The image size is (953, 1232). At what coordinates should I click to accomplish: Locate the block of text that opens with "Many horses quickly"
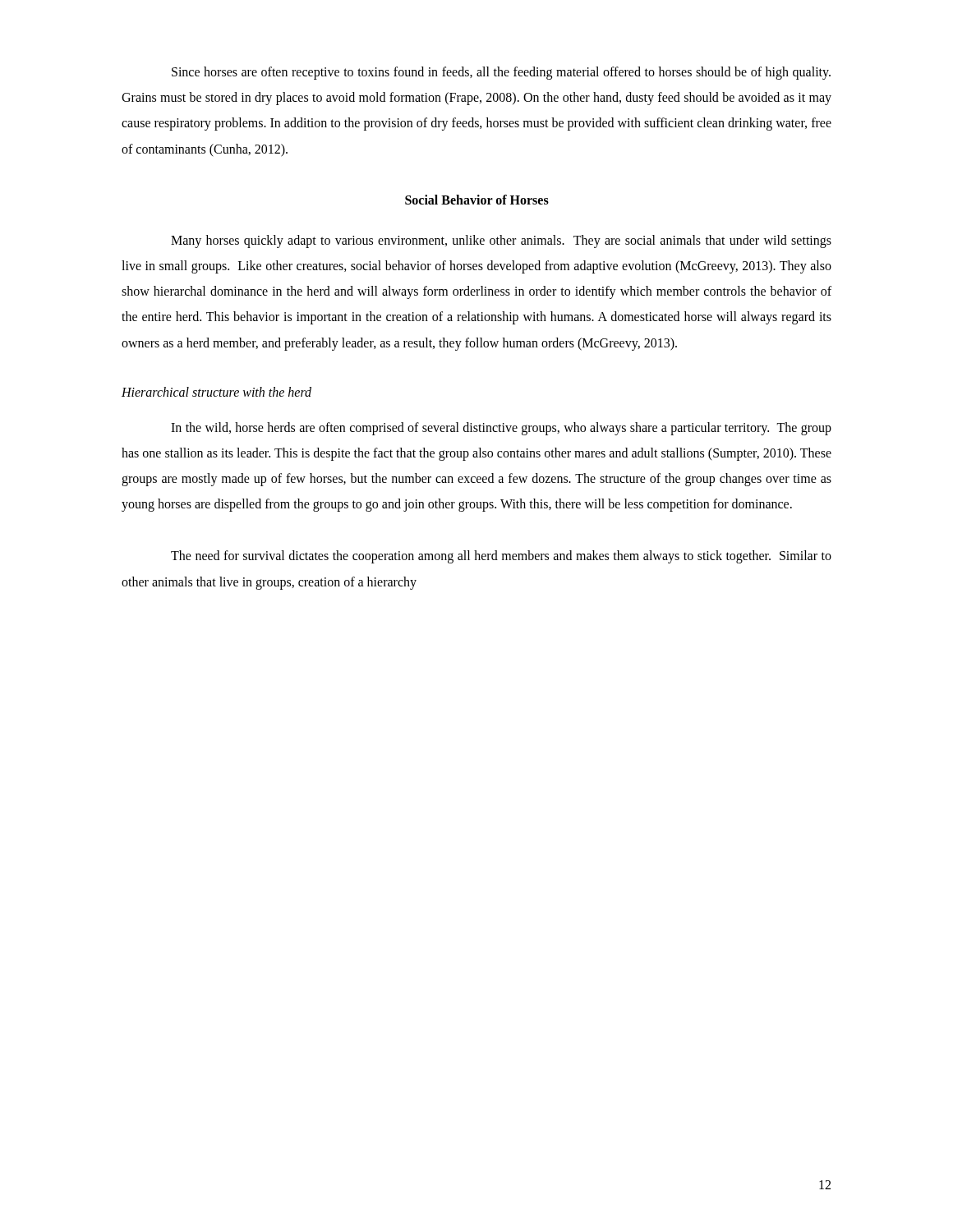(x=476, y=291)
